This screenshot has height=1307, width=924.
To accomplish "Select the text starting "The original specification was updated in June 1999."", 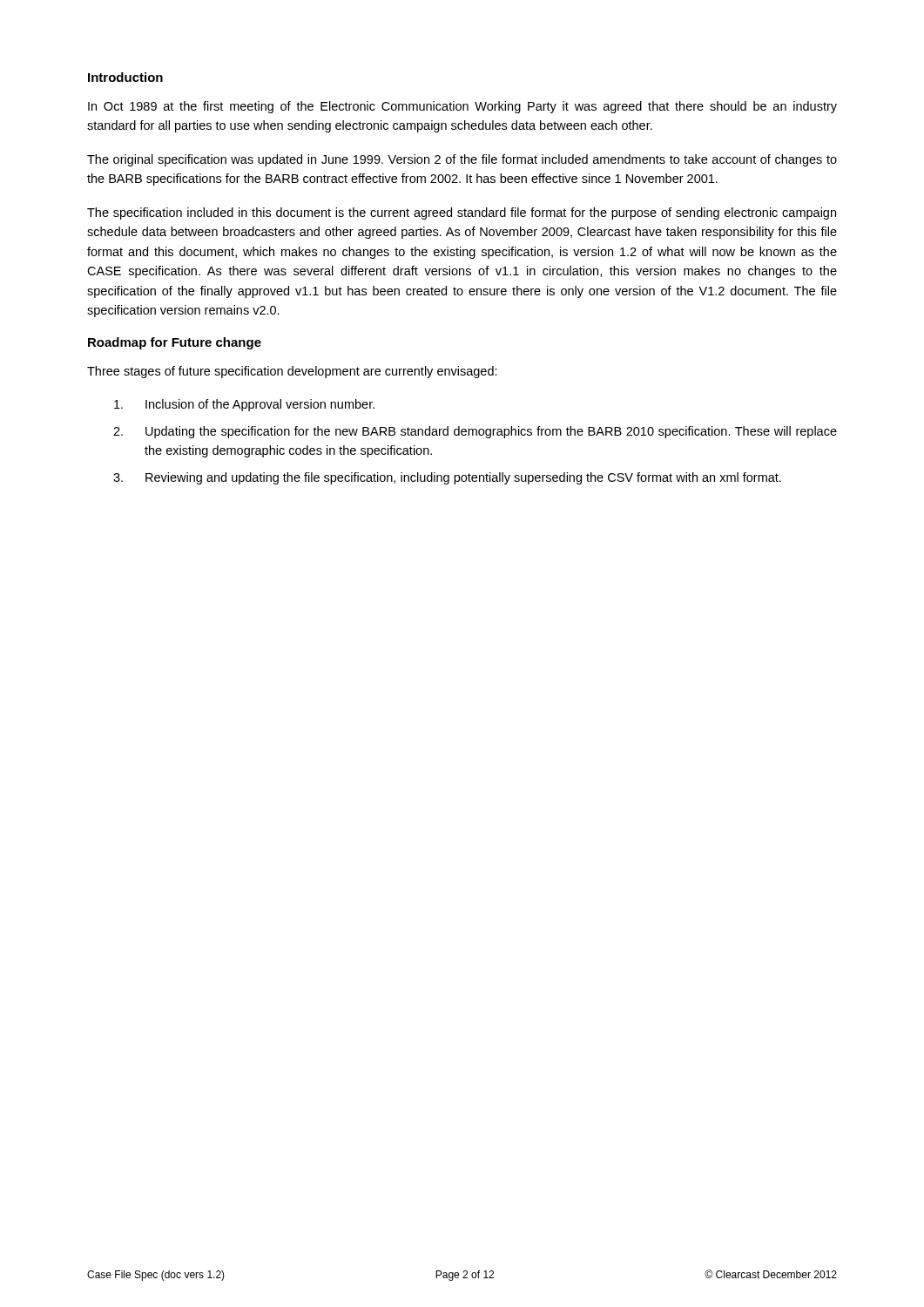I will (x=462, y=169).
